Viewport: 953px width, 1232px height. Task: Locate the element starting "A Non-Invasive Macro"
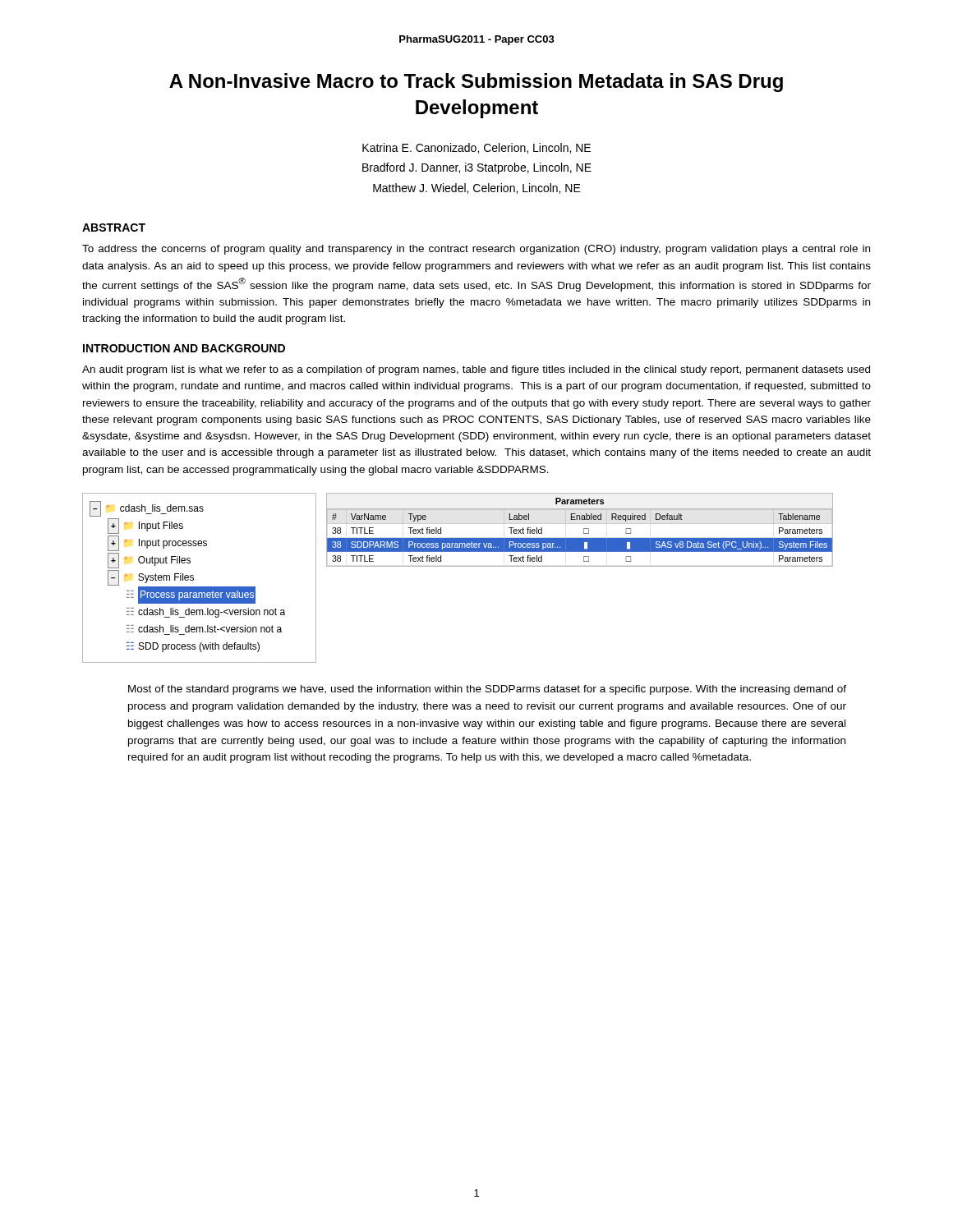476,95
